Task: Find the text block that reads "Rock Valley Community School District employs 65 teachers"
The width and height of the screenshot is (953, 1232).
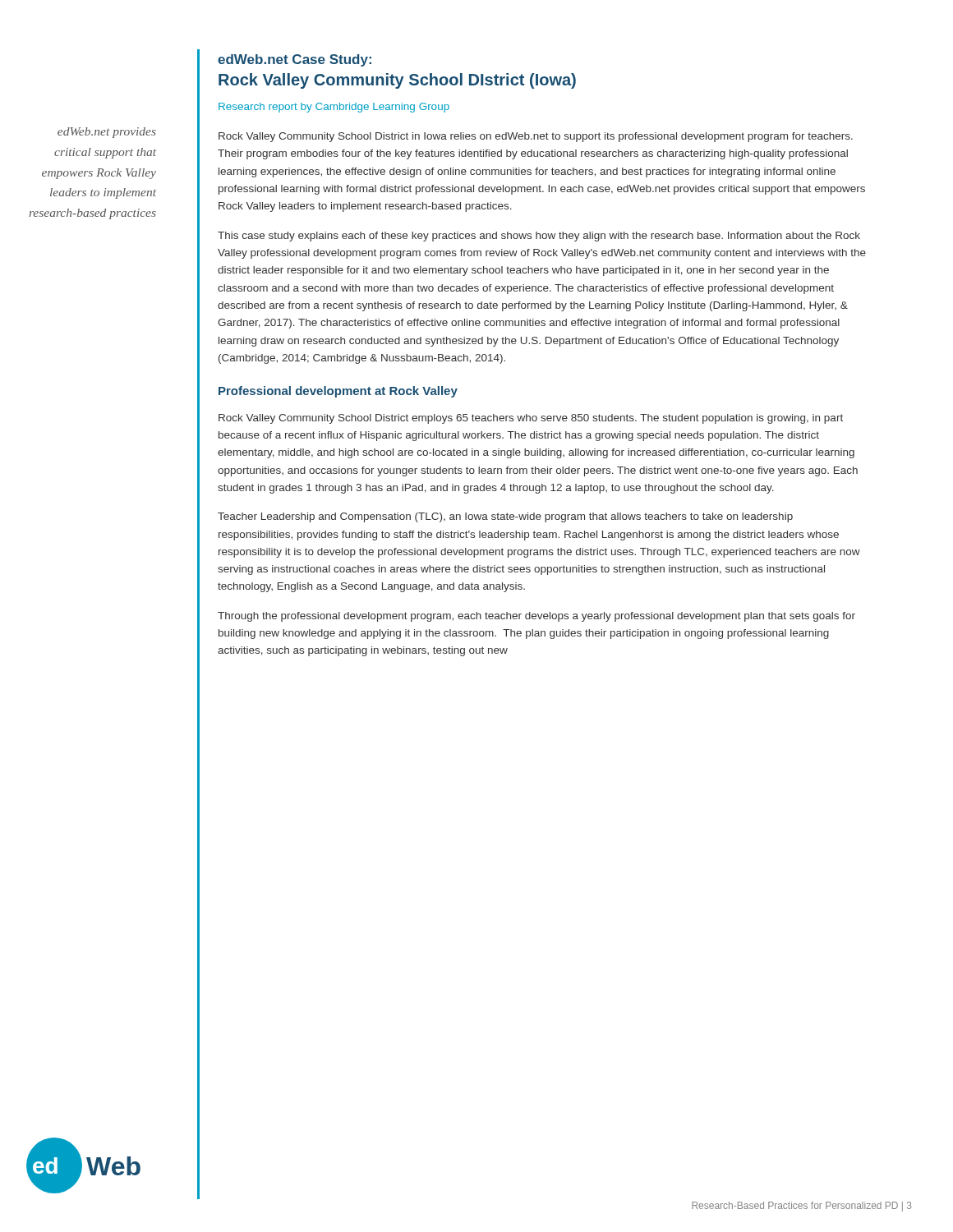Action: (x=538, y=452)
